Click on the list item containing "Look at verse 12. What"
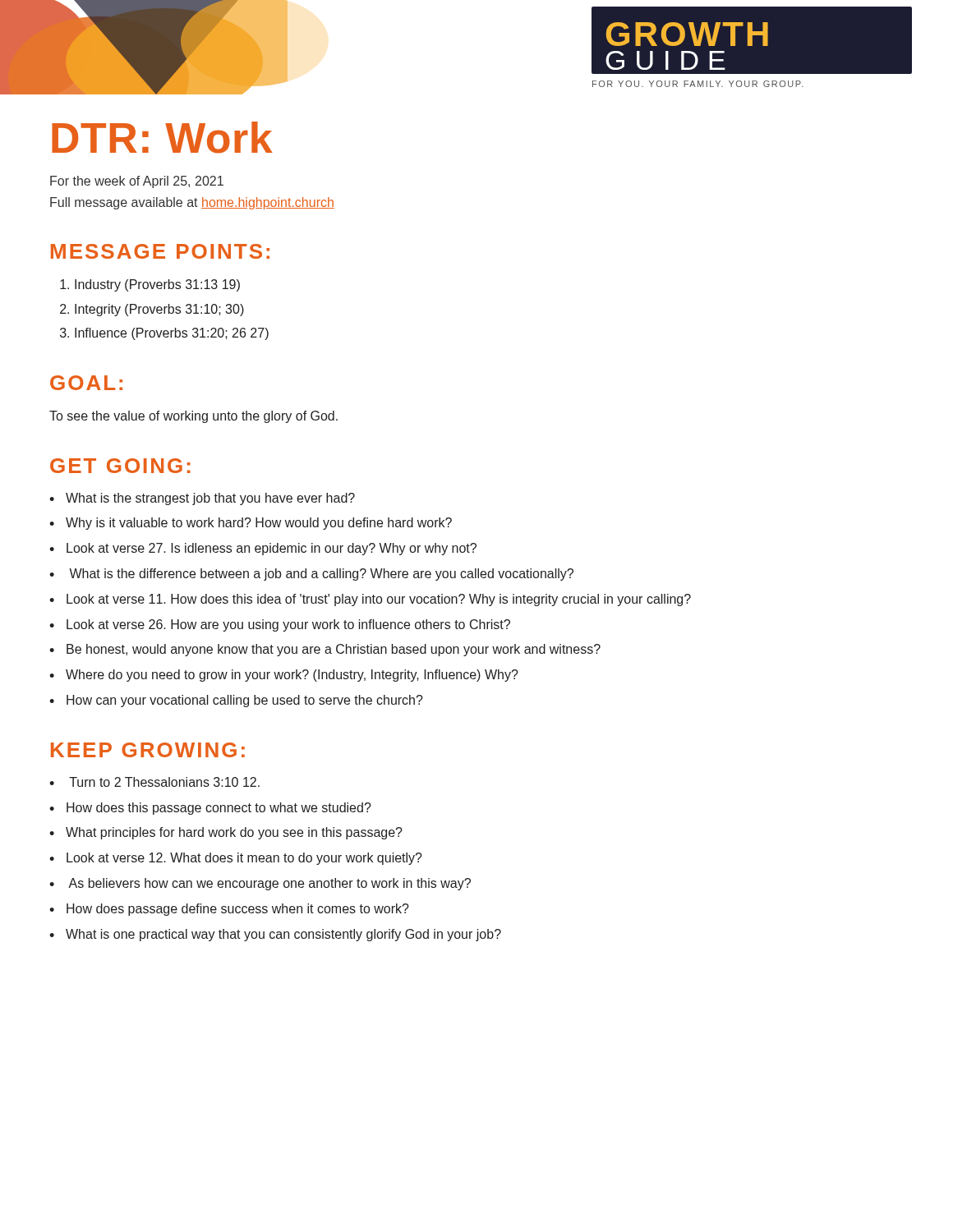 (244, 858)
